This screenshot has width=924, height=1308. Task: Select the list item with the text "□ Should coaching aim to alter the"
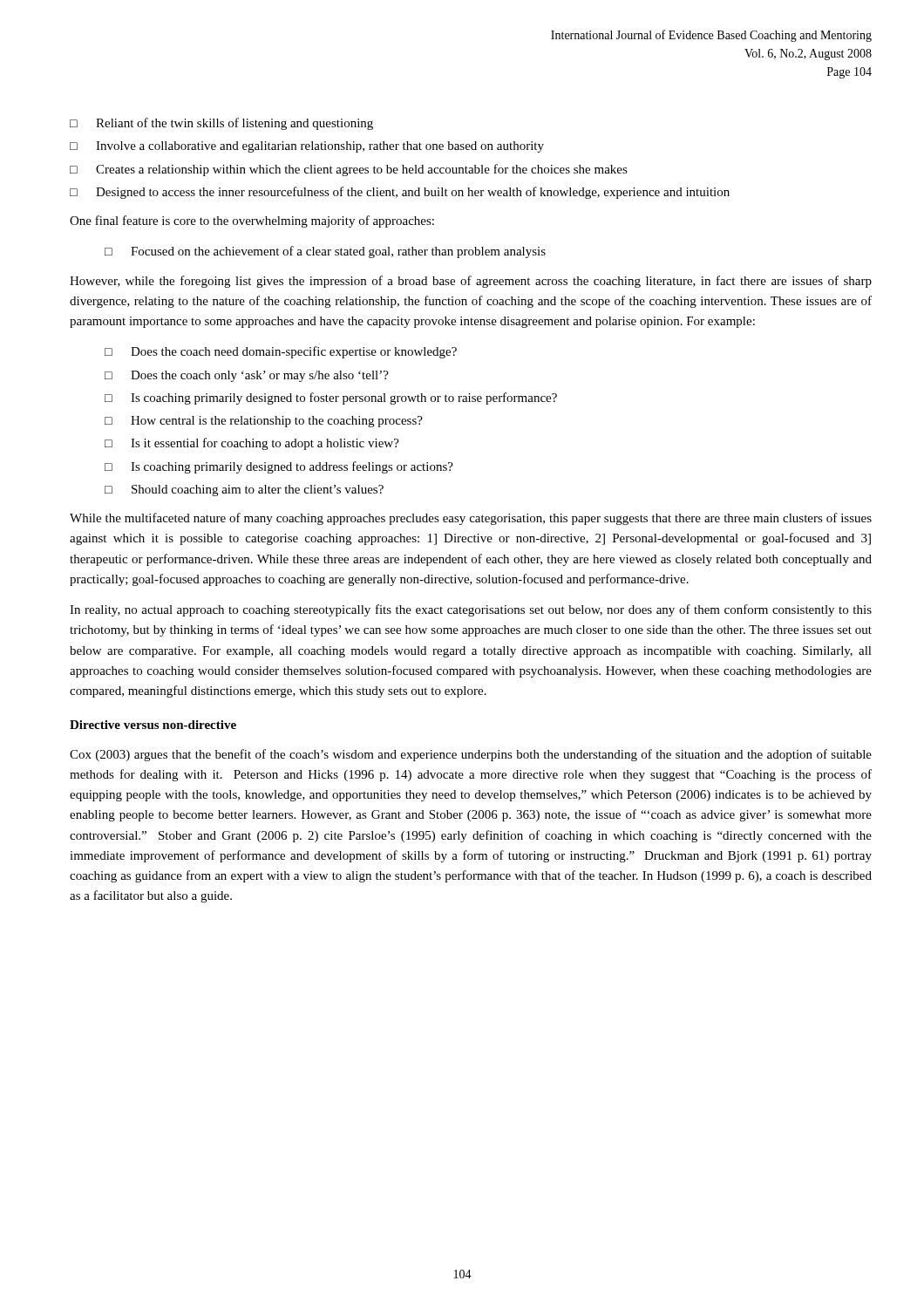click(x=244, y=490)
